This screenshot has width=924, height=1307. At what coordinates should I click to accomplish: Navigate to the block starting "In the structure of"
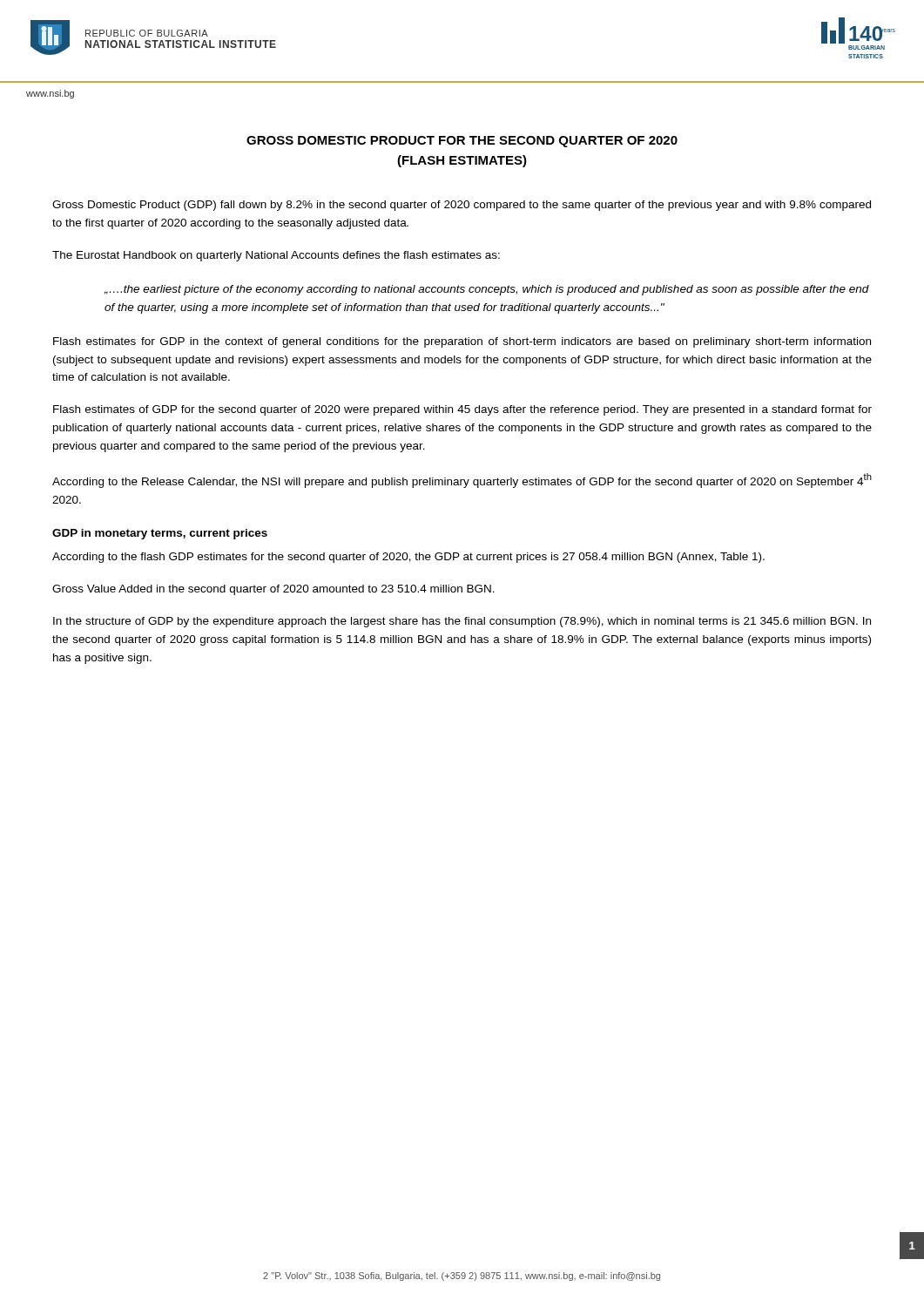462,639
